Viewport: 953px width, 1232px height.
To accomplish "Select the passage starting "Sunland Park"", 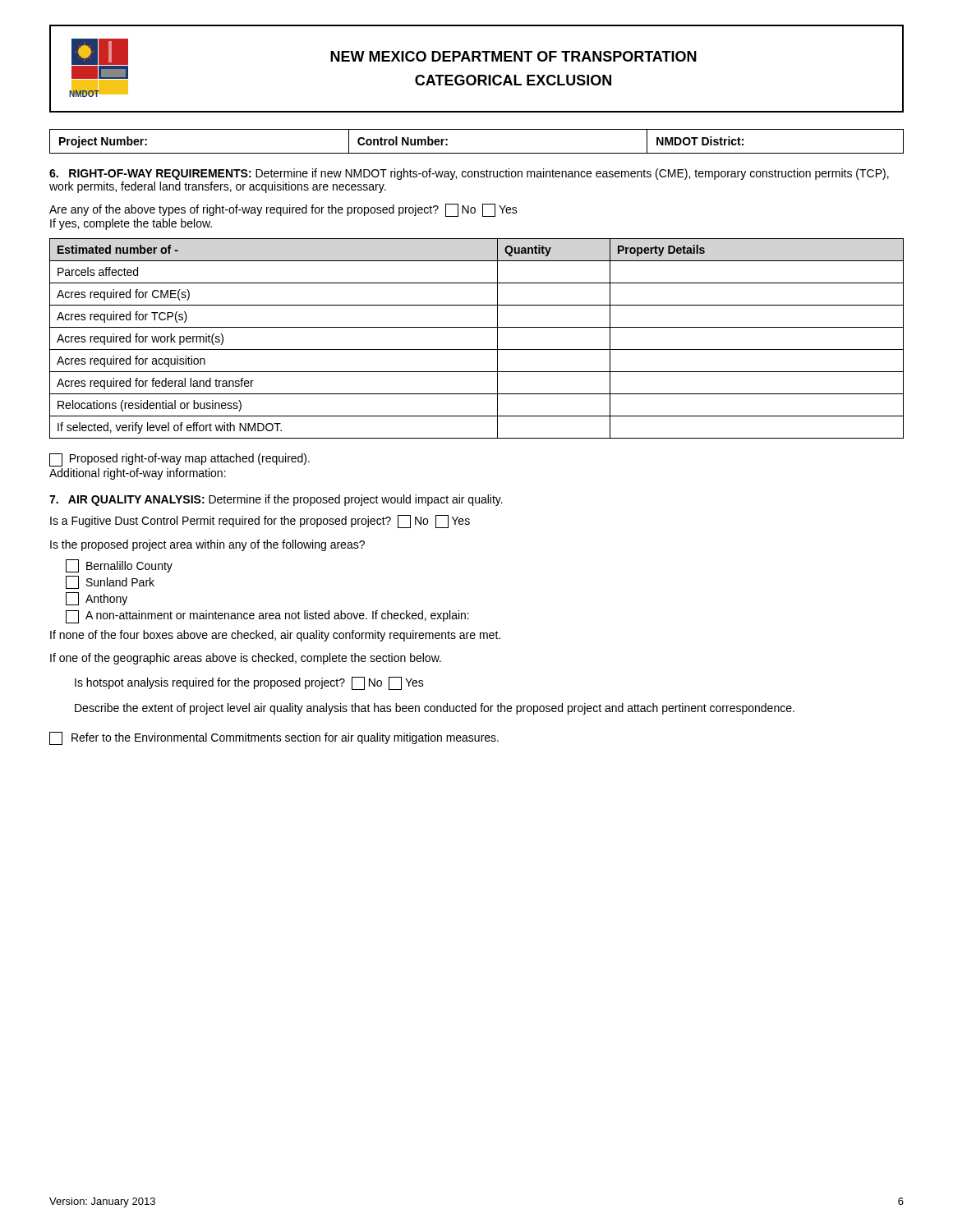I will pos(110,582).
